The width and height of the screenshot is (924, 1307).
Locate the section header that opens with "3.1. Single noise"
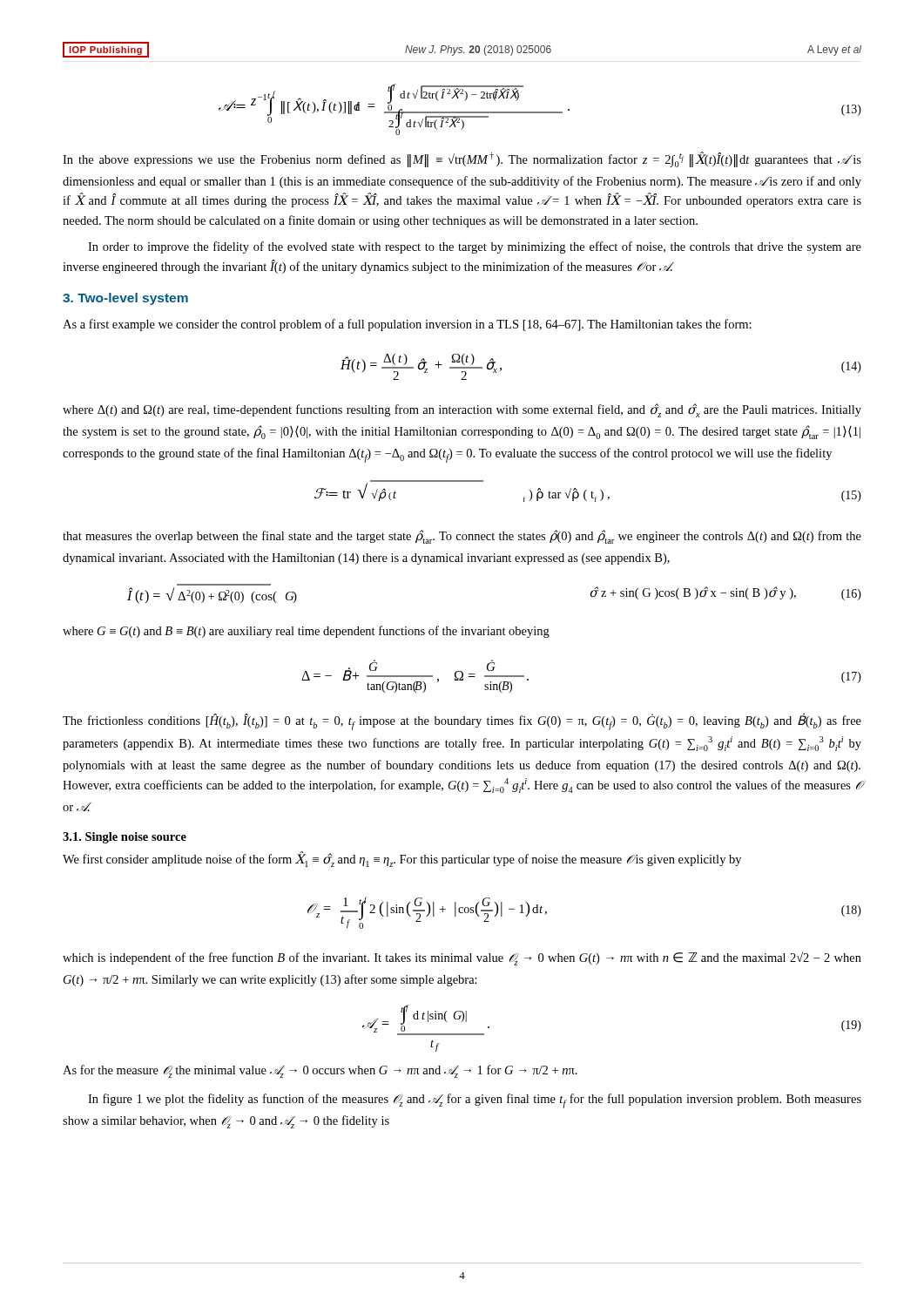[125, 836]
